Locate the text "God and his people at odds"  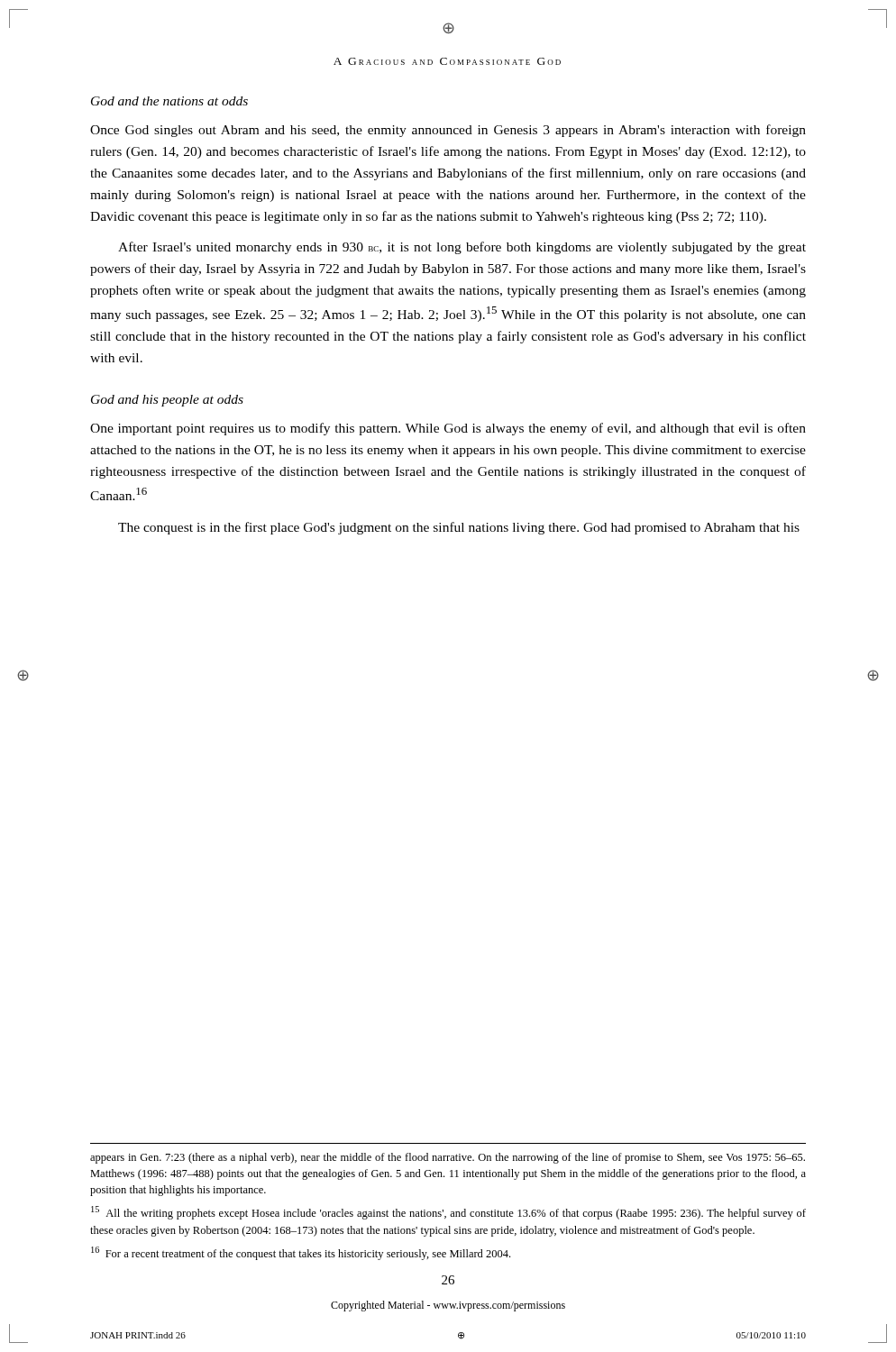tap(167, 399)
